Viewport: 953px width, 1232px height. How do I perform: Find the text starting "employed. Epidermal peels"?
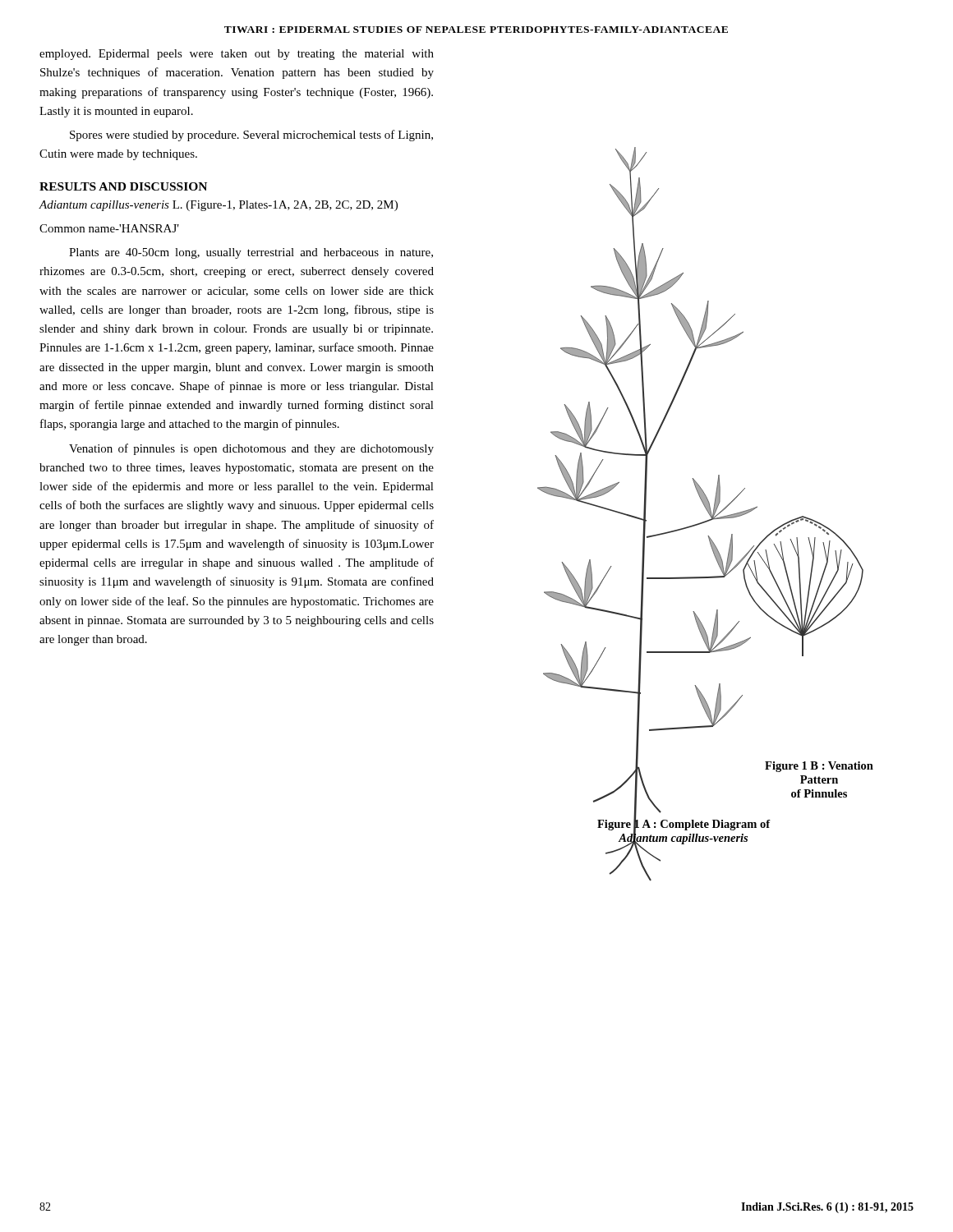237,83
